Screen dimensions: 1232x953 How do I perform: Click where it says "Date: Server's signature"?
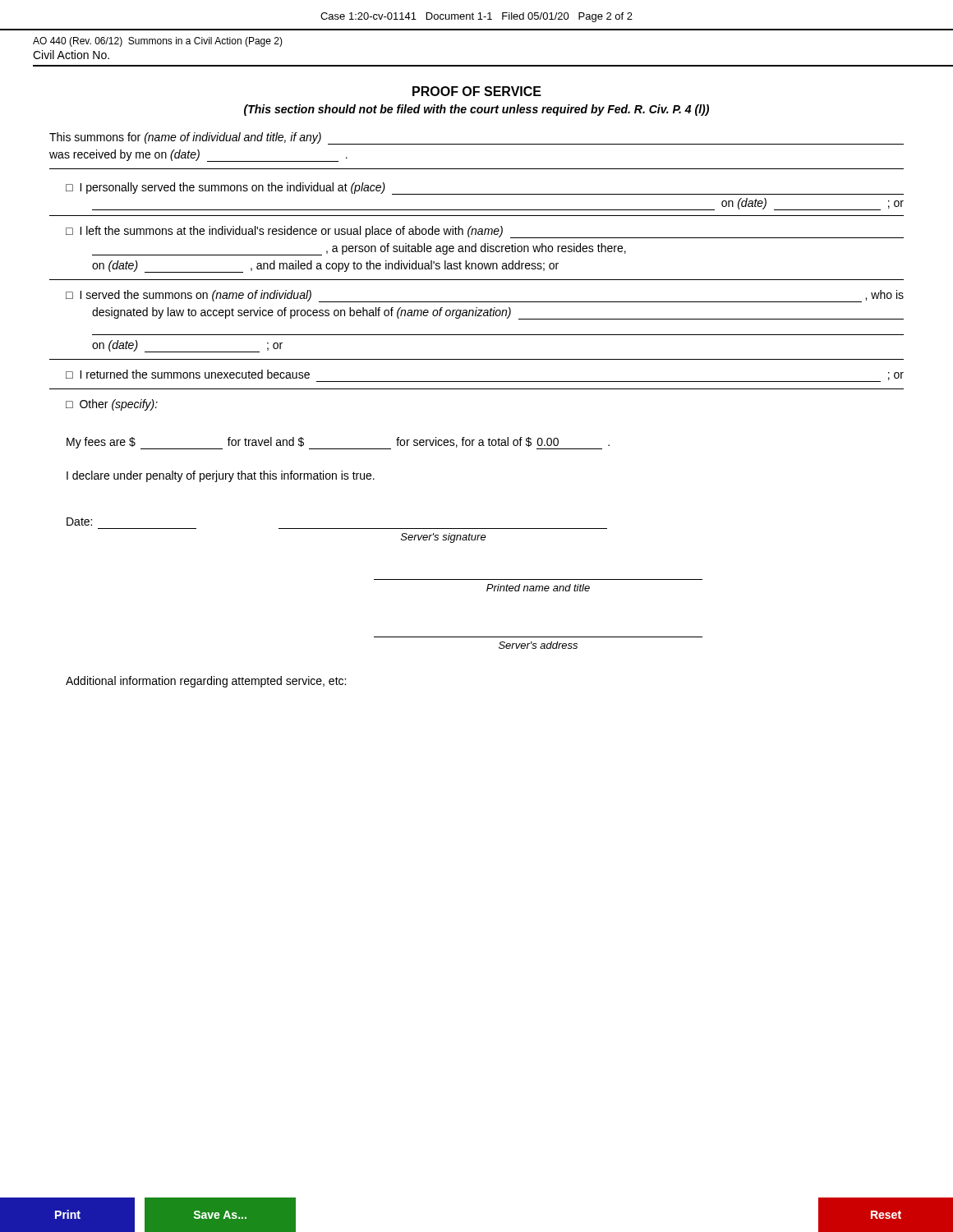(485, 529)
